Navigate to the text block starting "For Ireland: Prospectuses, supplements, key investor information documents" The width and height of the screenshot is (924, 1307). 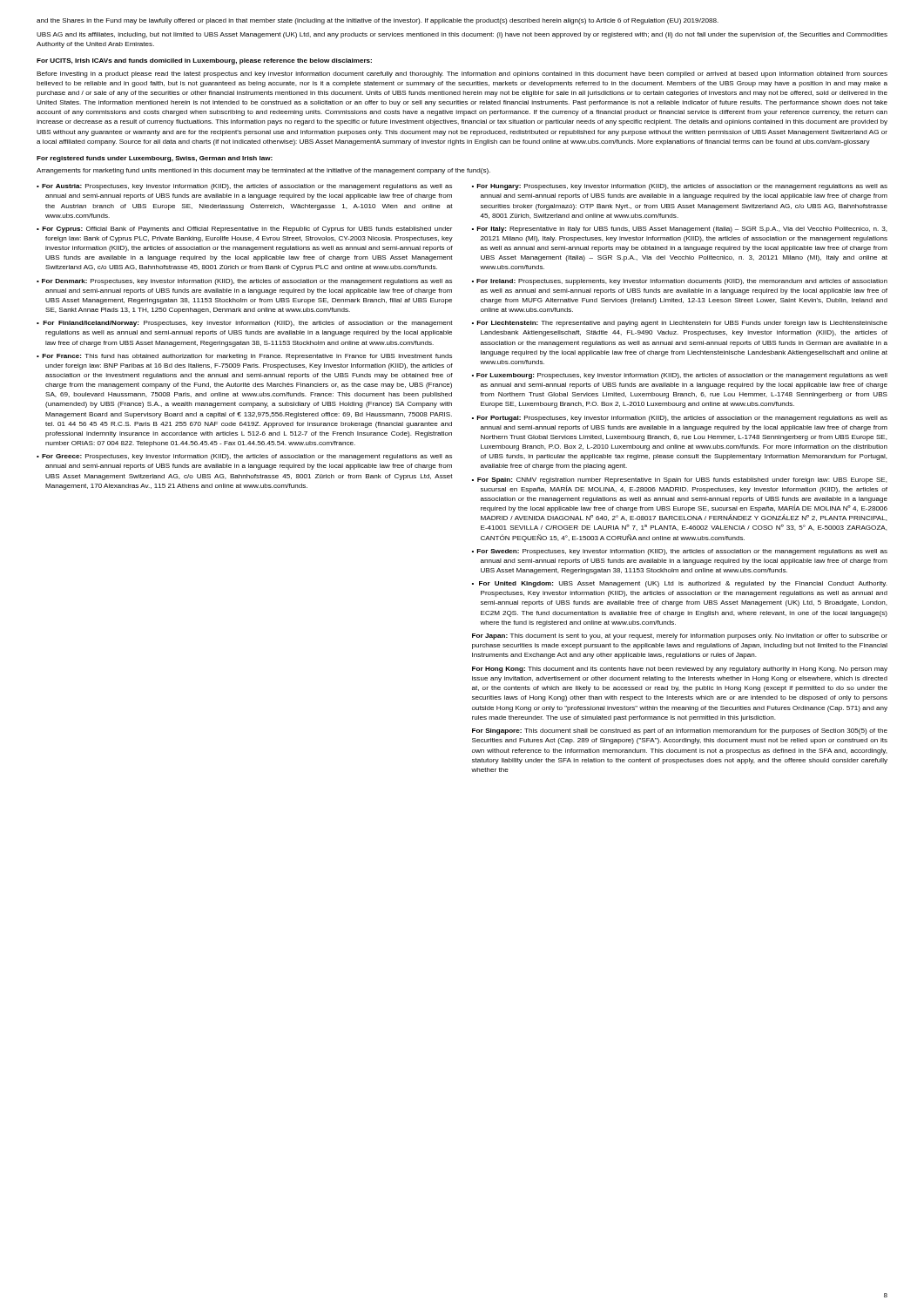(x=682, y=295)
